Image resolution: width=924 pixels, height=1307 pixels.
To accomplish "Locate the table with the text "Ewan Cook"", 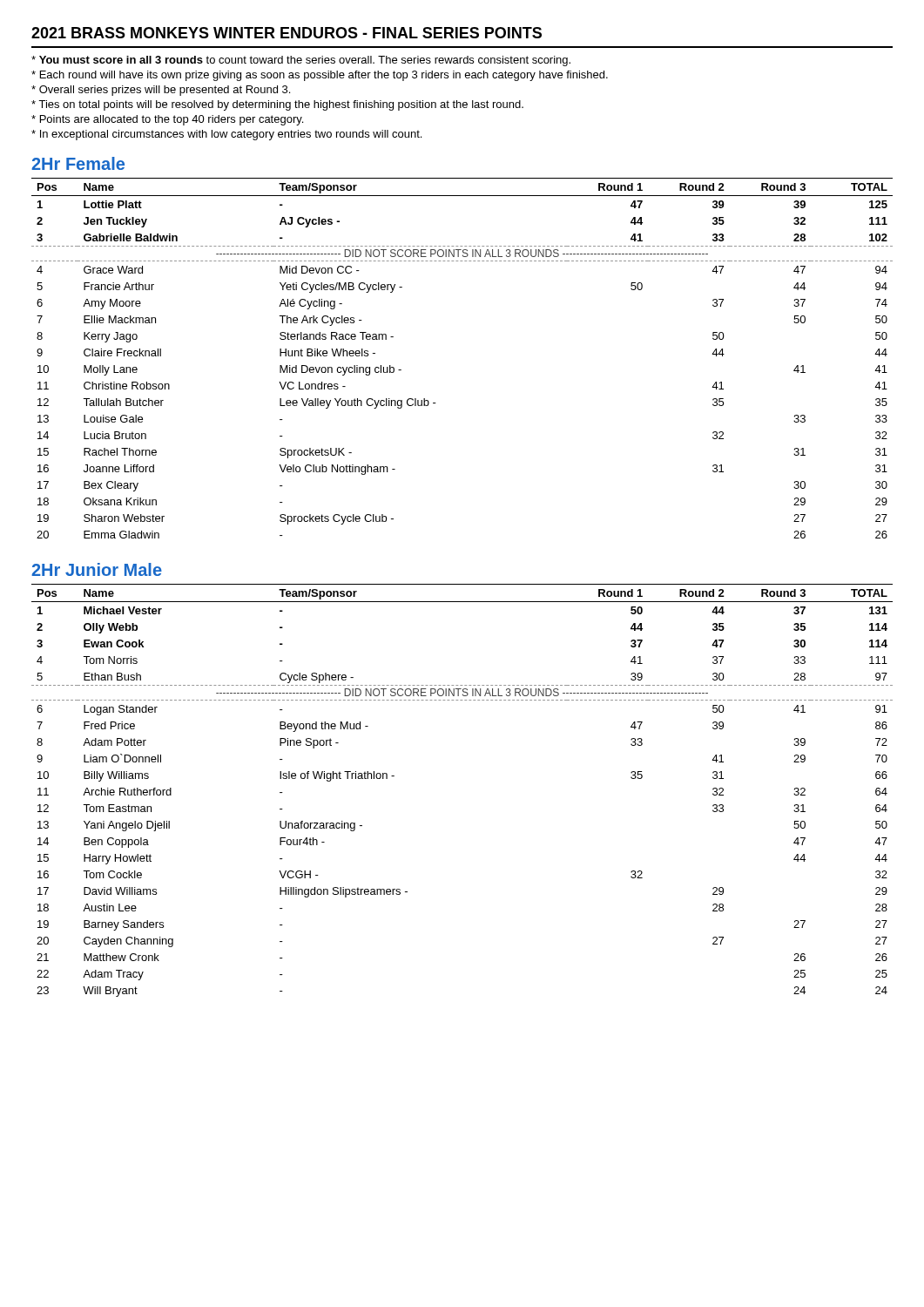I will (x=462, y=791).
